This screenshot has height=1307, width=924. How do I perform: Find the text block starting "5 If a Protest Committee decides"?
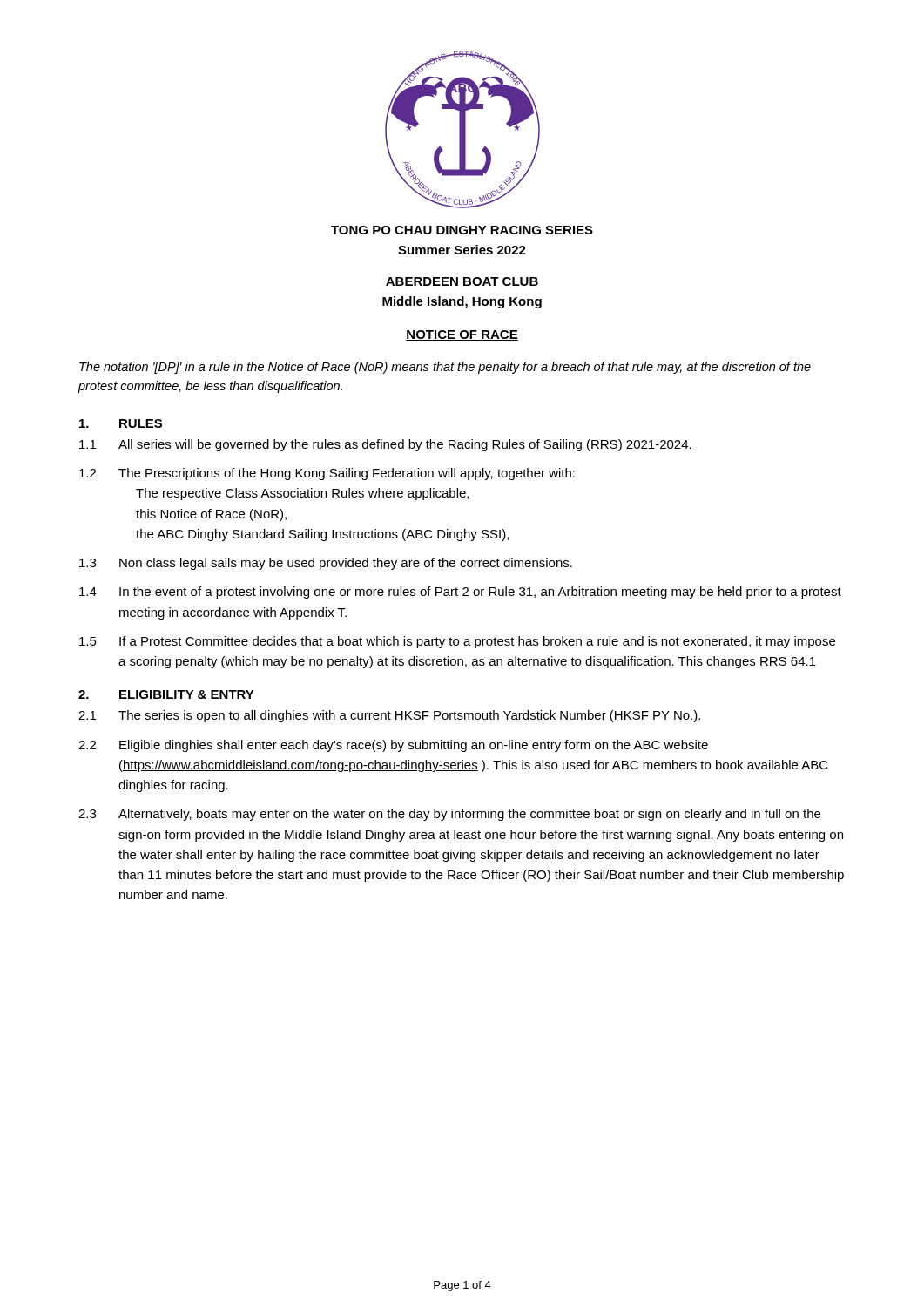click(462, 651)
